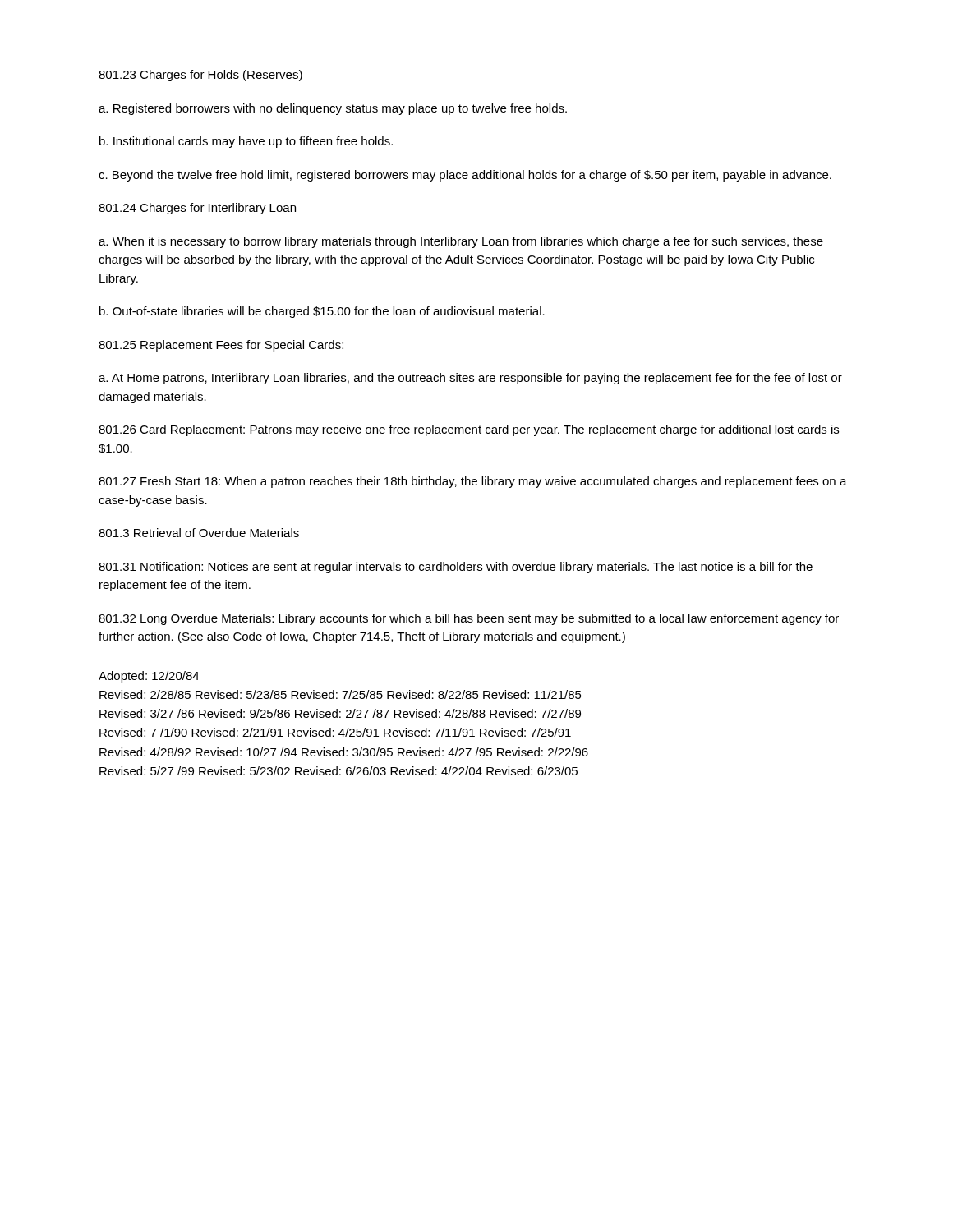Screen dimensions: 1232x953
Task: Select the element starting "c. Beyond the"
Action: coord(476,175)
